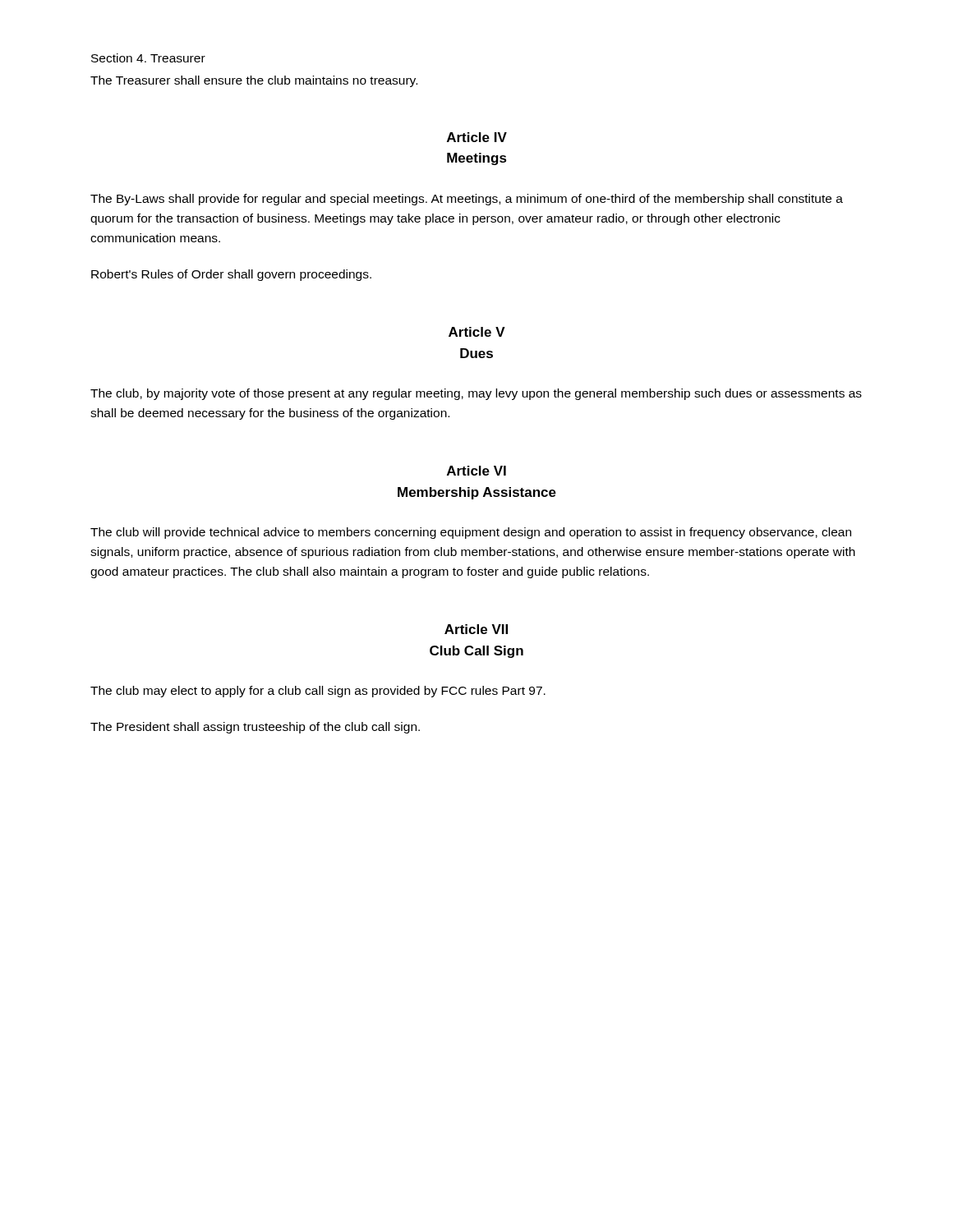Locate the text block that says "Robert's Rules of Order shall"
Screen dimensions: 1232x953
pos(231,275)
